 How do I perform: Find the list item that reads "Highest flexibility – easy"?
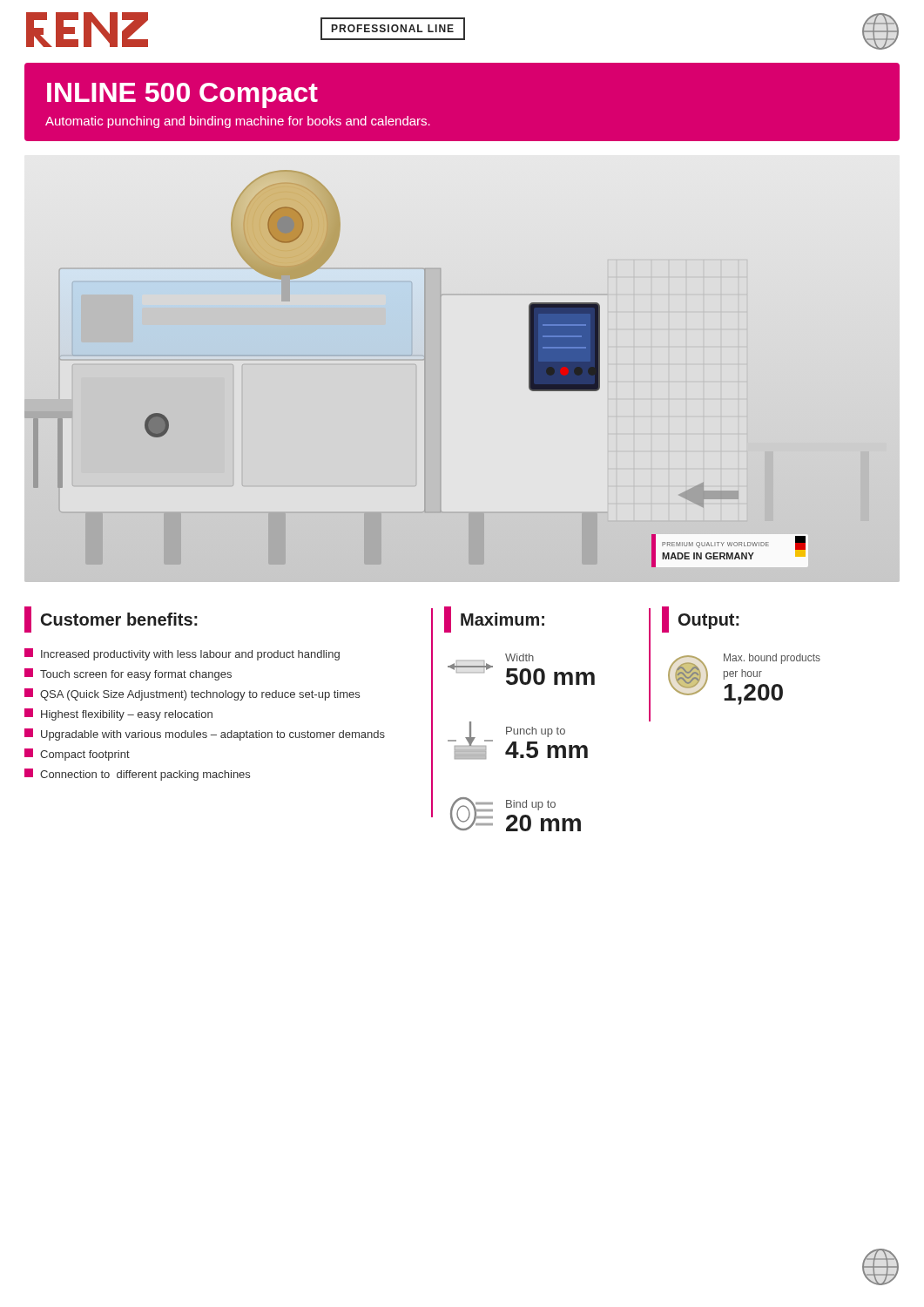(x=119, y=715)
